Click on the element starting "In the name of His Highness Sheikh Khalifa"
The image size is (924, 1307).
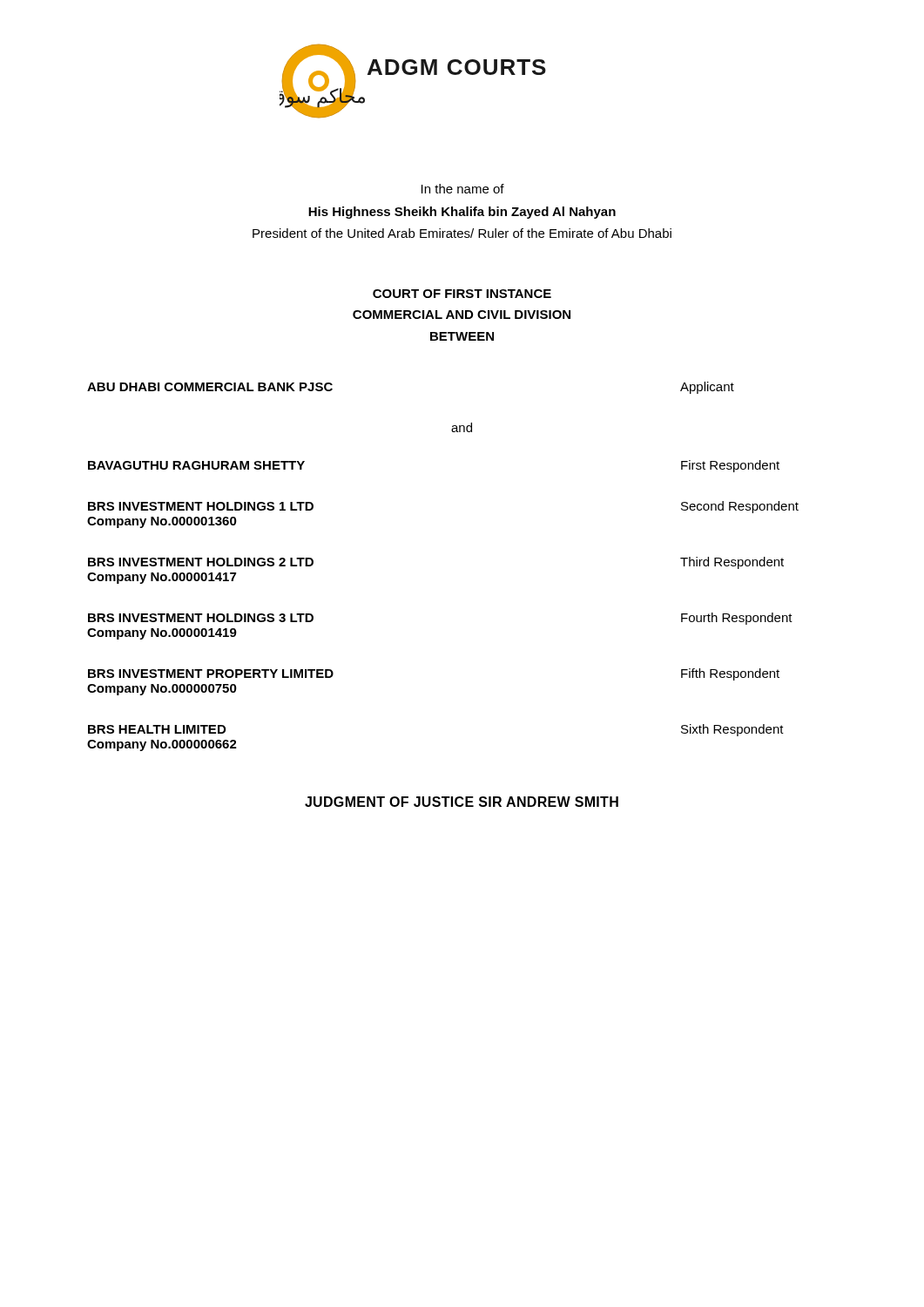coord(462,211)
